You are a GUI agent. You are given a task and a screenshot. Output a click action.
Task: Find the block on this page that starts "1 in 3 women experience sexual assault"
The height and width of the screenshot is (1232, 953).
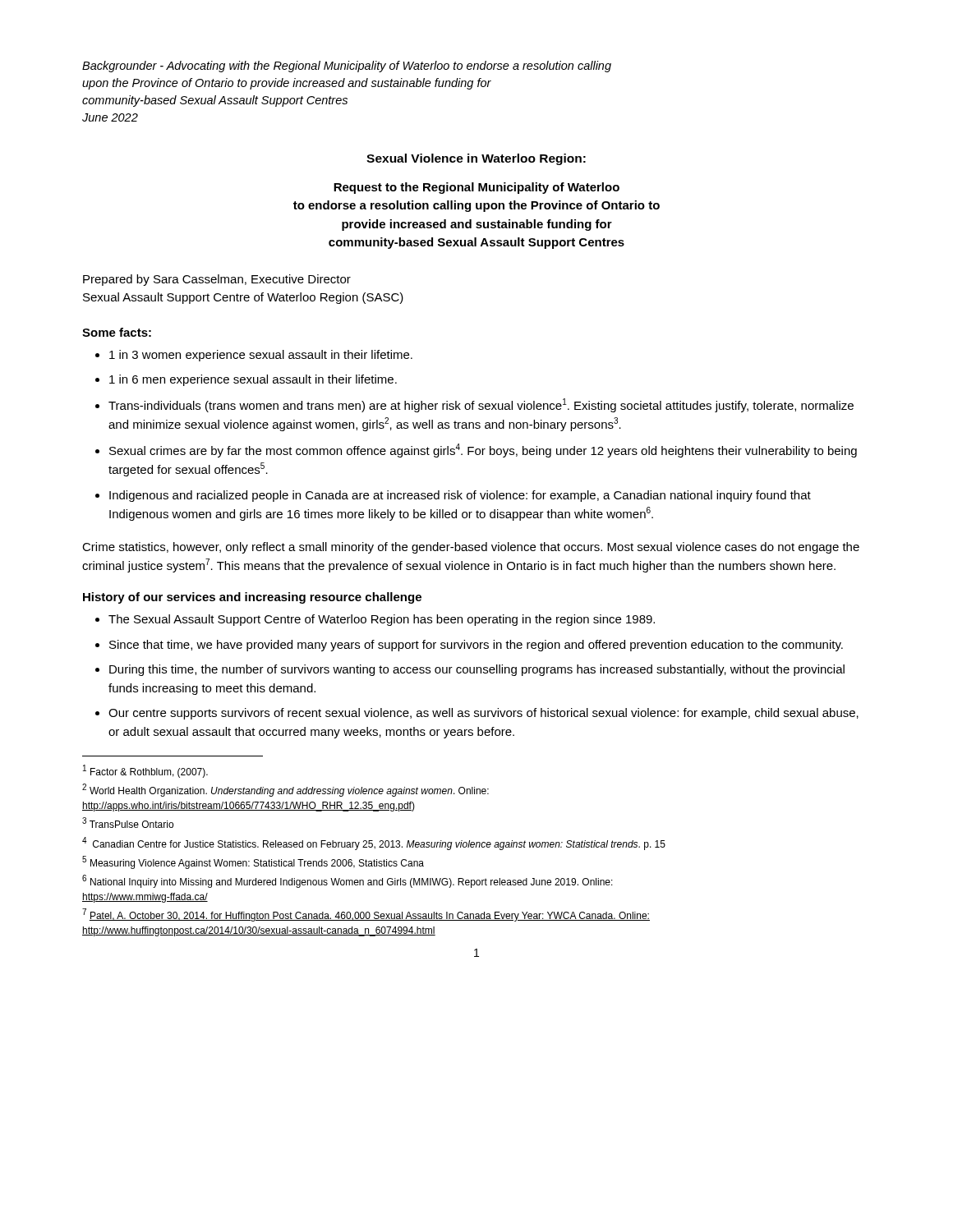261,354
